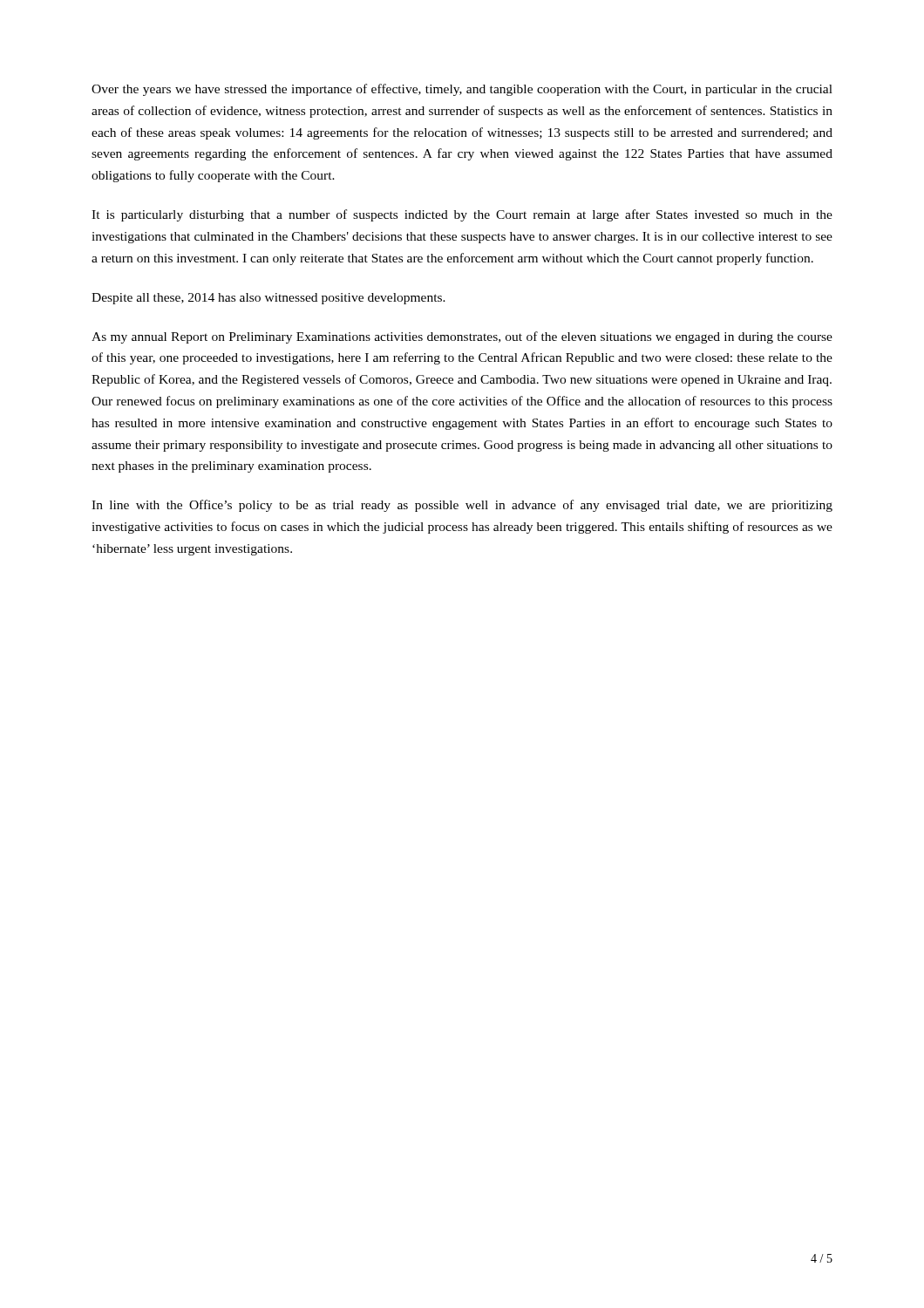
Task: Point to the block beginning "Over the years we have stressed"
Action: coord(462,132)
